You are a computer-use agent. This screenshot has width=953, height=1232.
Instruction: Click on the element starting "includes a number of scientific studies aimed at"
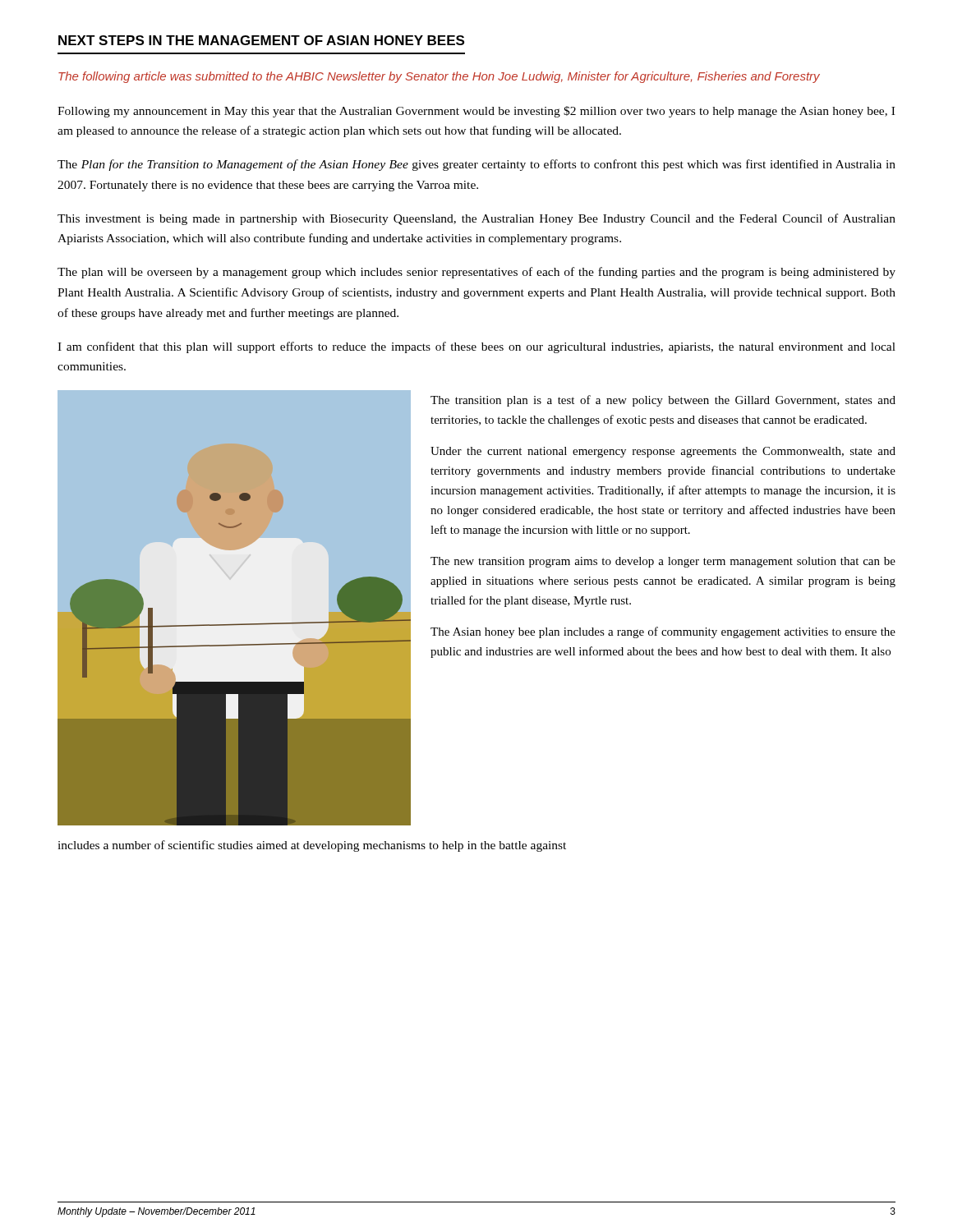point(312,845)
